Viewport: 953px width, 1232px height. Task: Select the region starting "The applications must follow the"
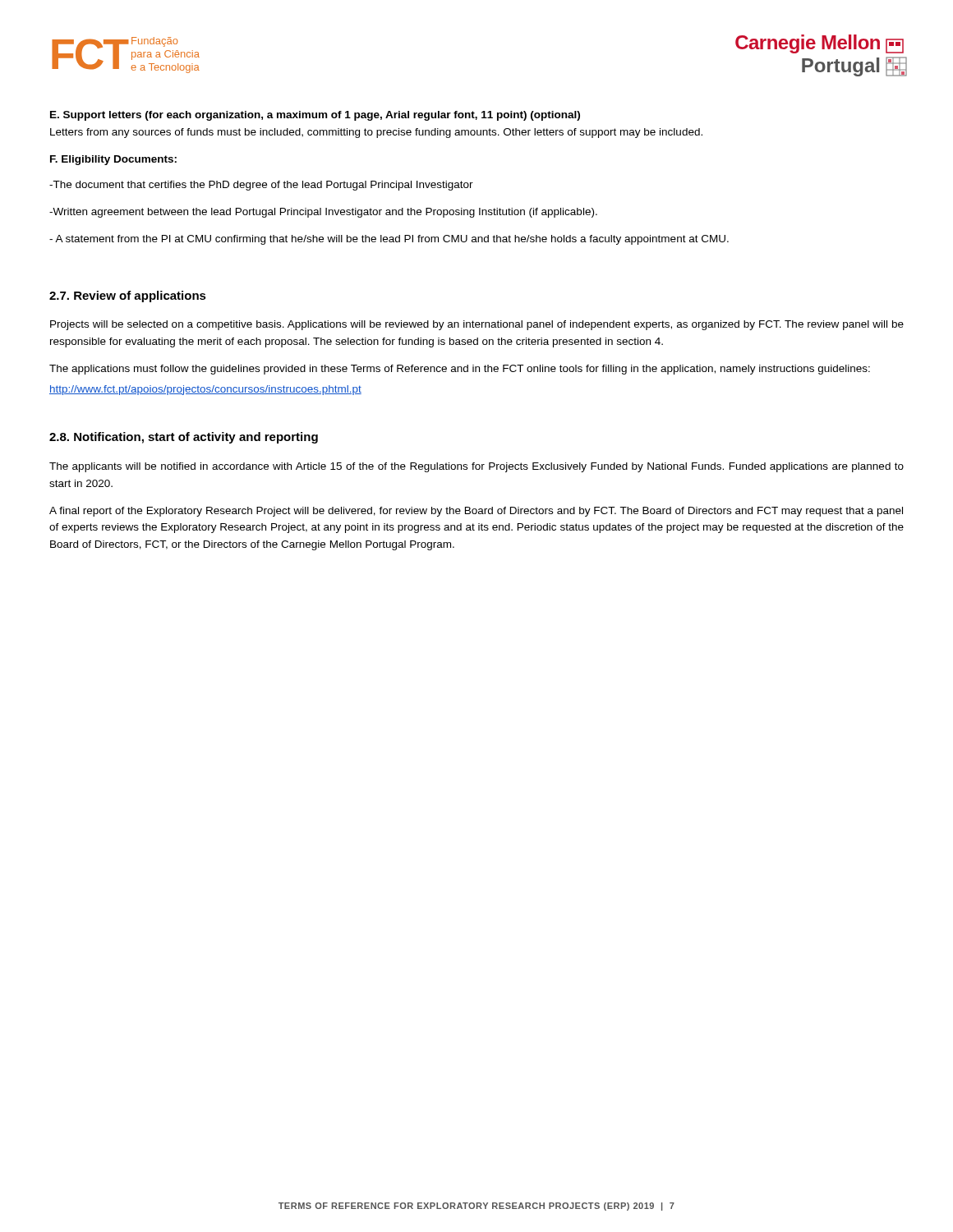(460, 368)
